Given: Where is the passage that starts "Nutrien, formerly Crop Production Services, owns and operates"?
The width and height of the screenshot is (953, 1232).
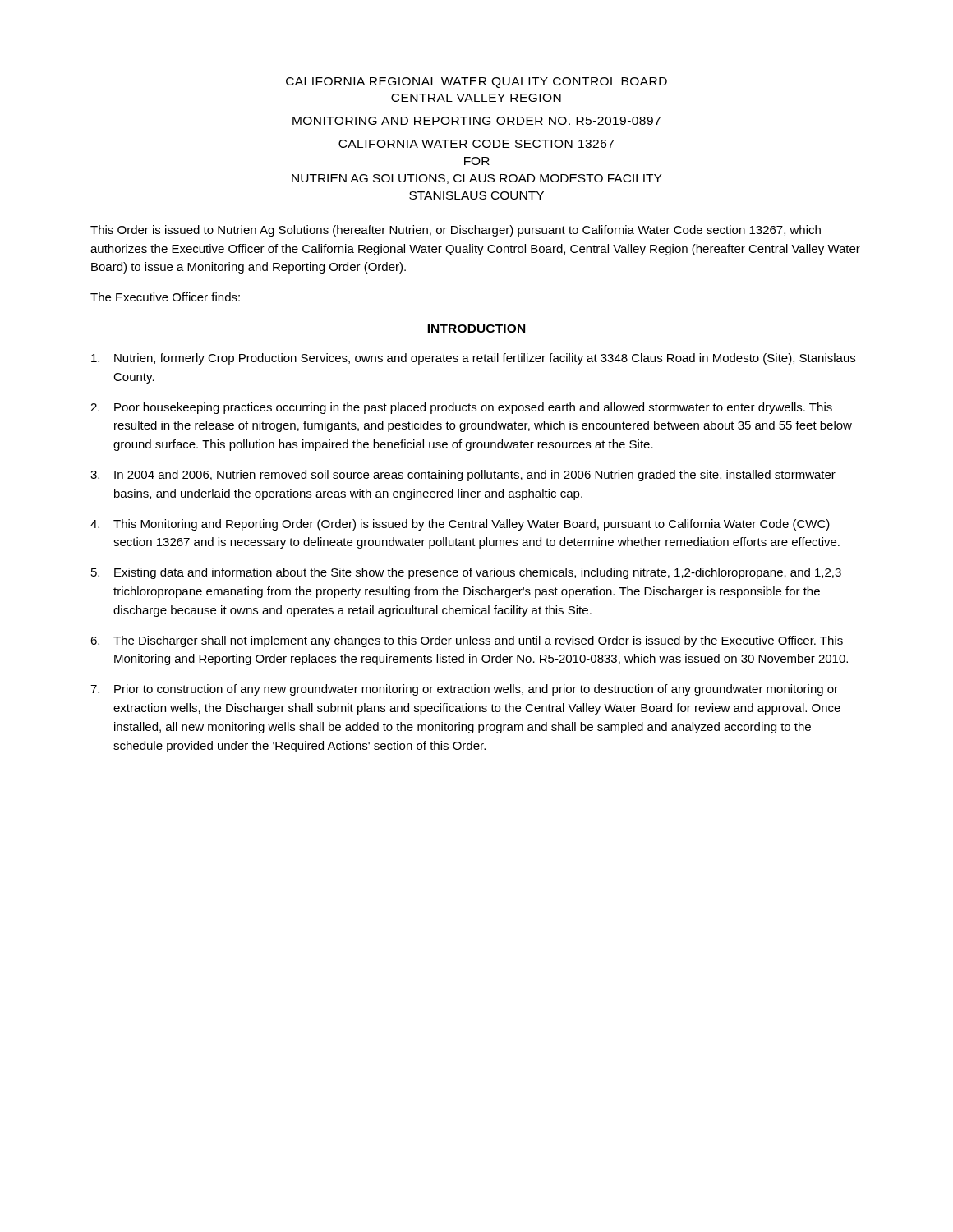Looking at the screenshot, I should (x=476, y=368).
